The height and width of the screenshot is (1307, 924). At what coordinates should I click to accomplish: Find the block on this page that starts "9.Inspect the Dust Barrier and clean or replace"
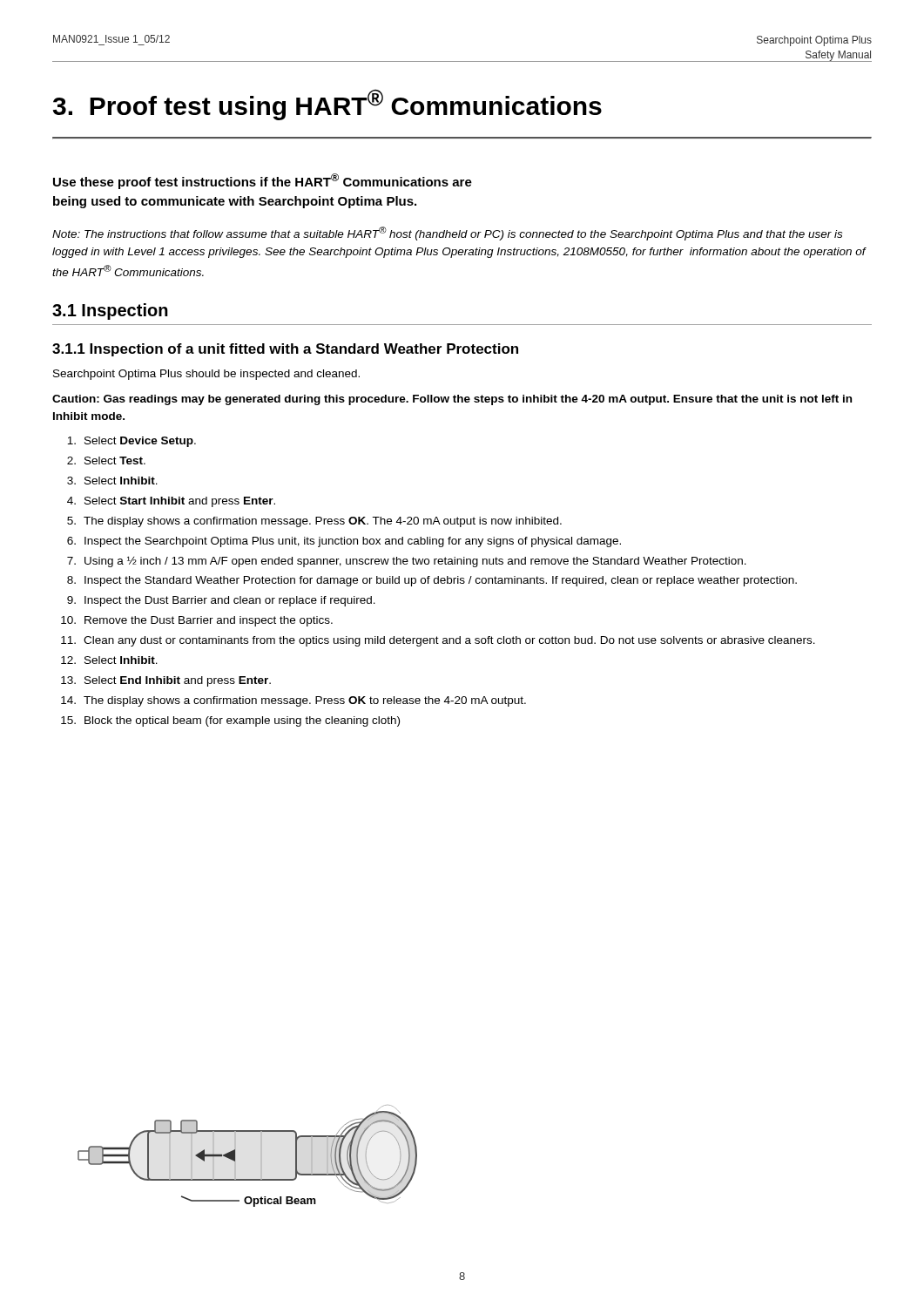(x=221, y=601)
